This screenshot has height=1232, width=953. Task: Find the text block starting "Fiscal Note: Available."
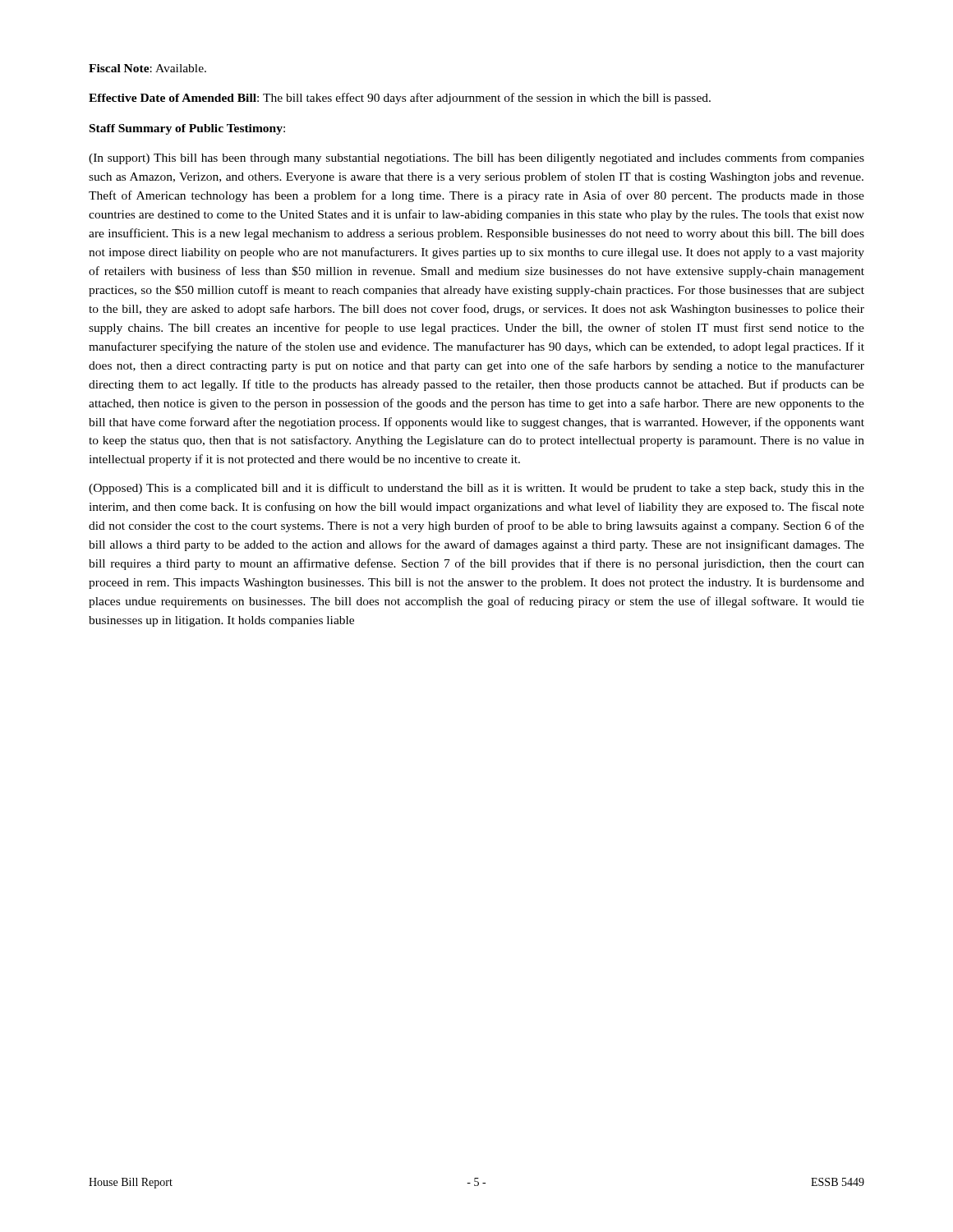(148, 68)
